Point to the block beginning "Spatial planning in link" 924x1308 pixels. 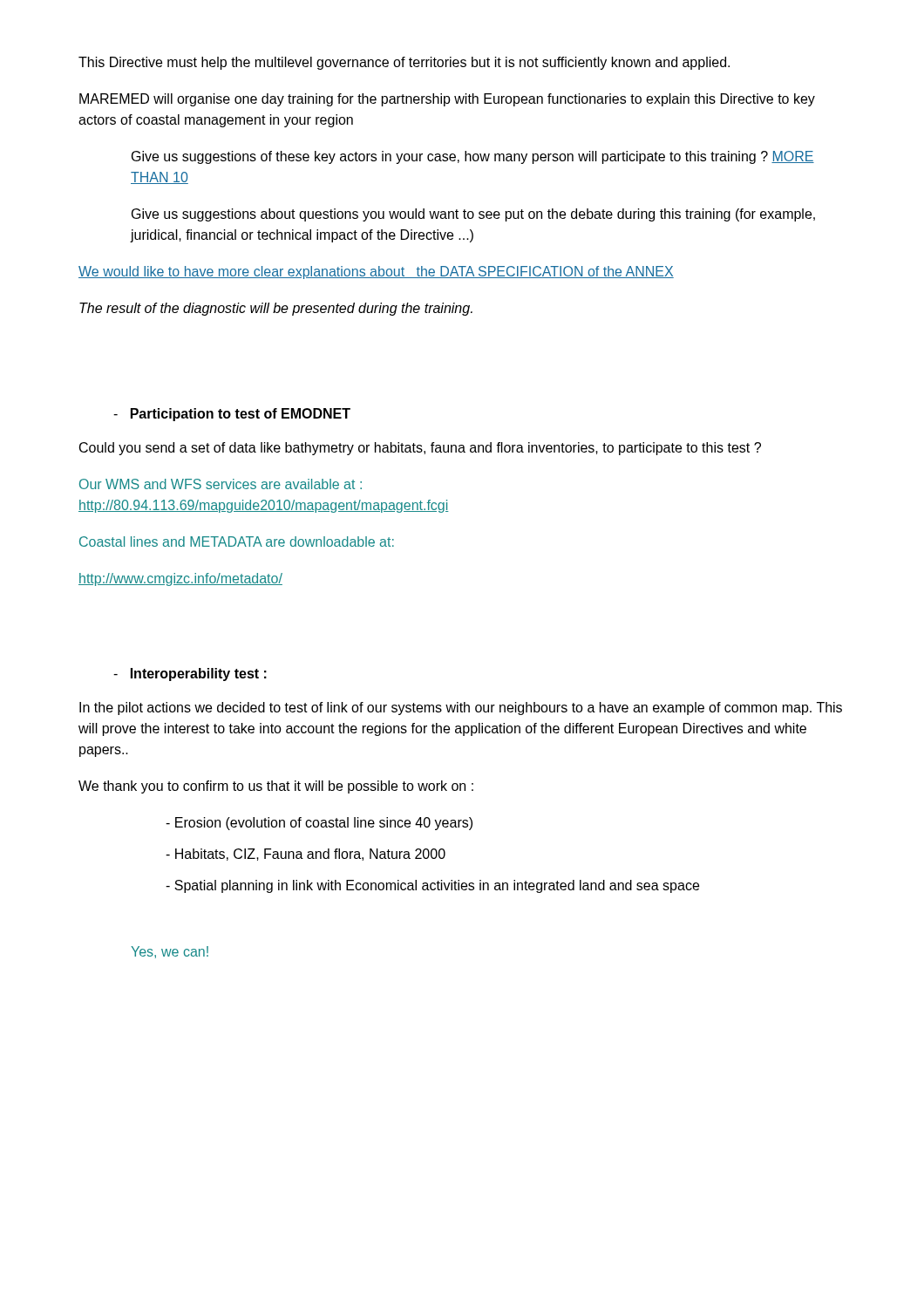coord(433,886)
